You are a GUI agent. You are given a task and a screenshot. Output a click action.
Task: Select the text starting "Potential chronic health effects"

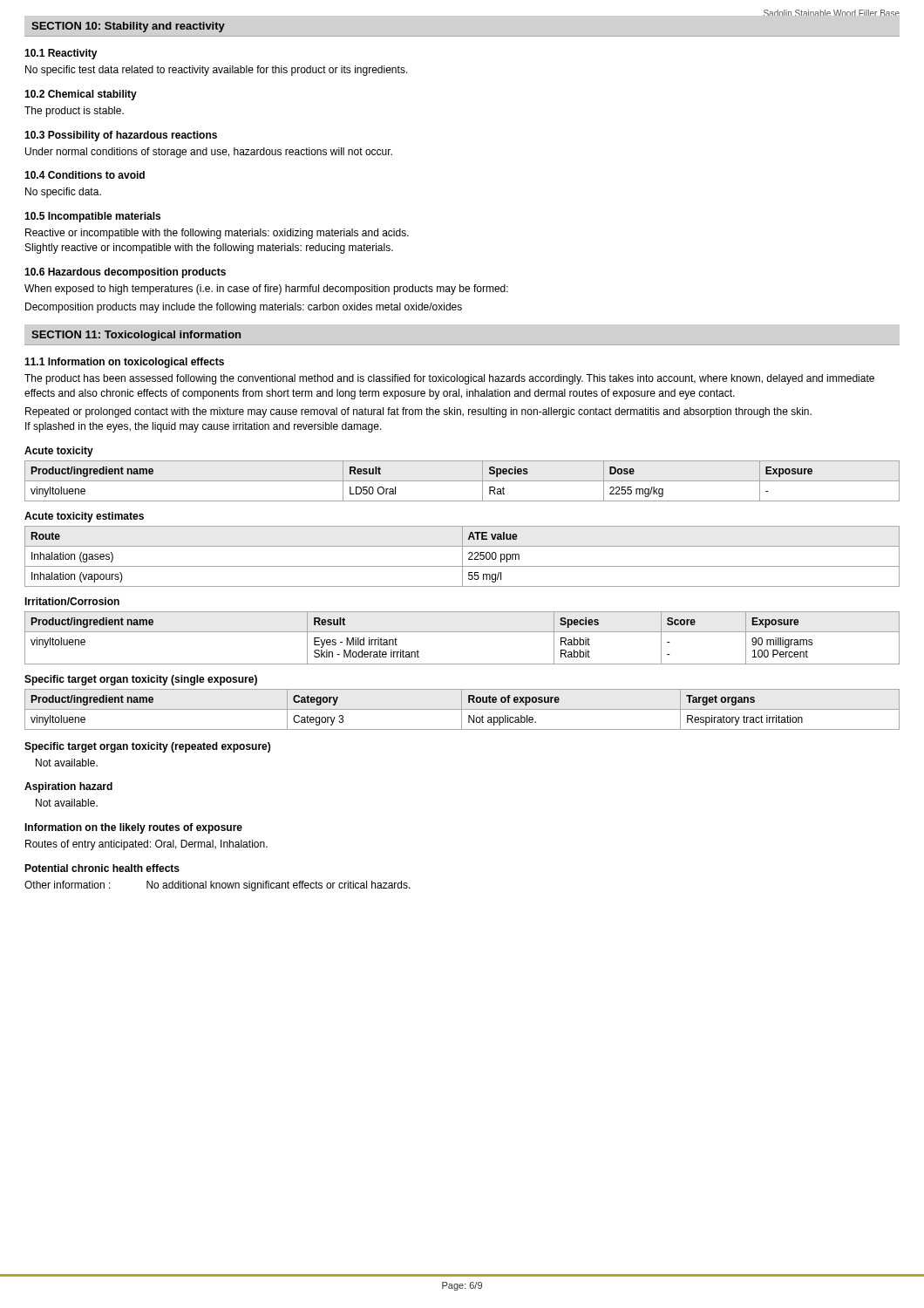102,868
